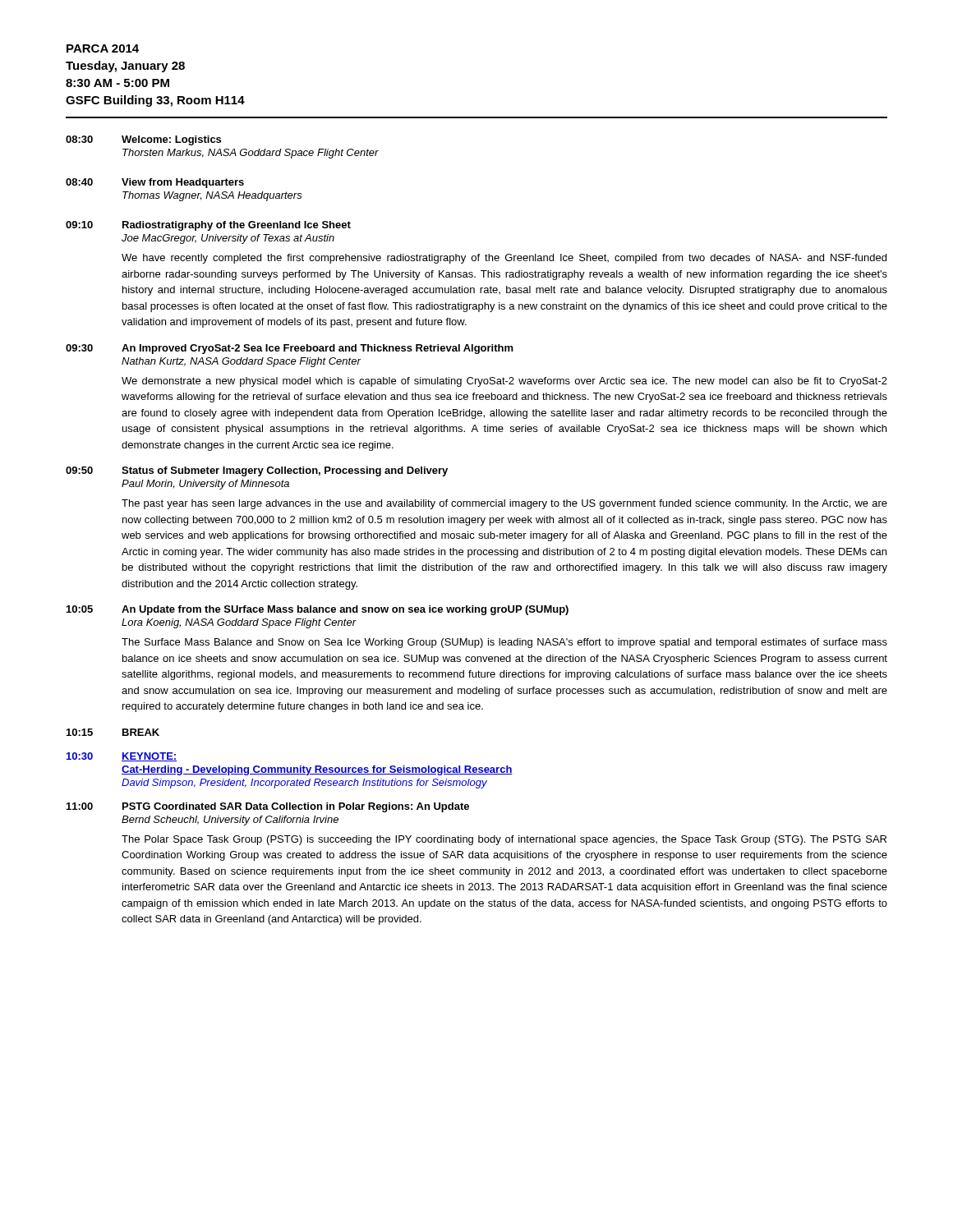Locate the list item with the text "09:50 Status of Submeter Imagery Collection,"
This screenshot has height=1232, width=953.
[476, 528]
